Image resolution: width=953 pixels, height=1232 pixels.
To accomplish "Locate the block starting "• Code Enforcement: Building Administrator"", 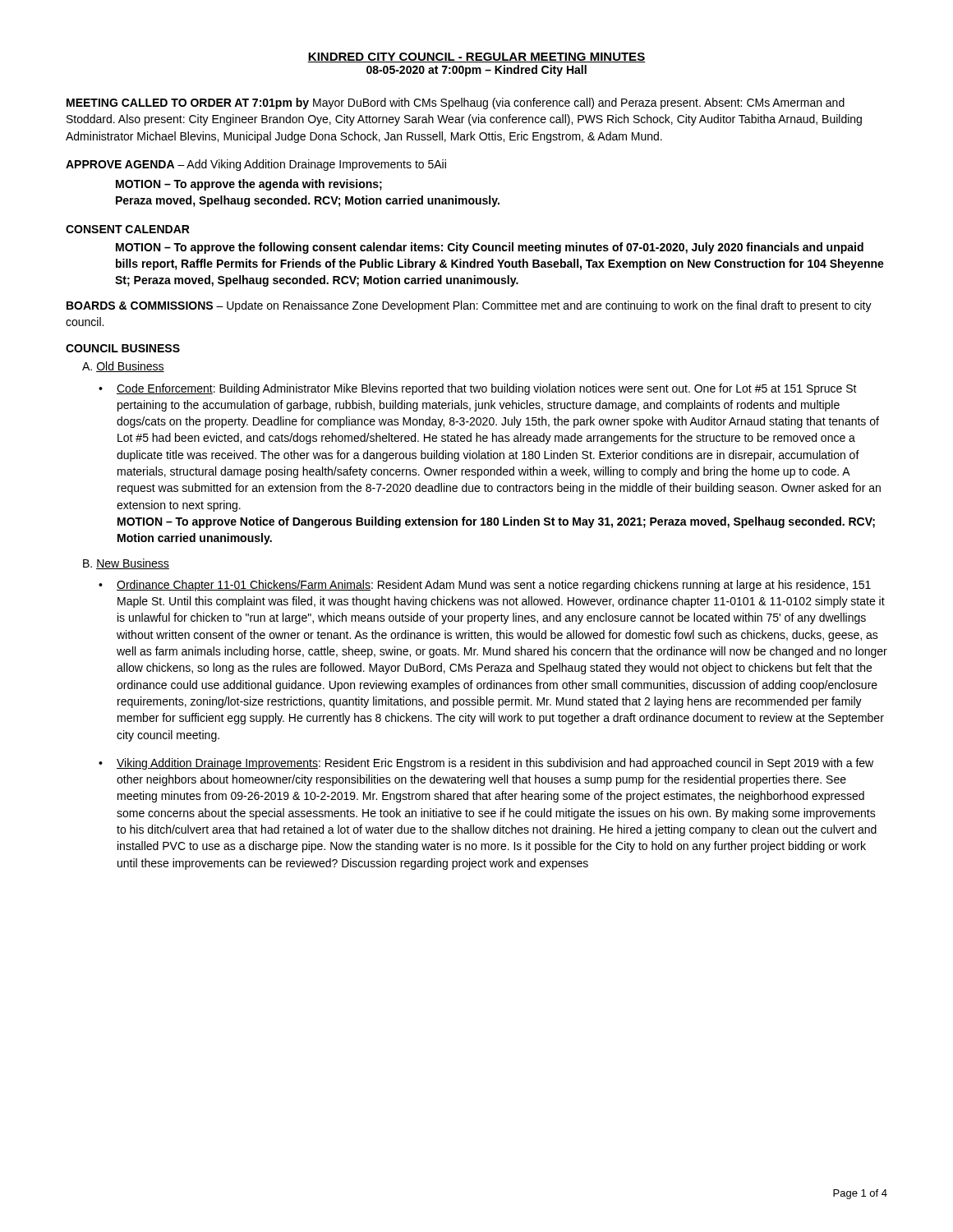I will 493,463.
